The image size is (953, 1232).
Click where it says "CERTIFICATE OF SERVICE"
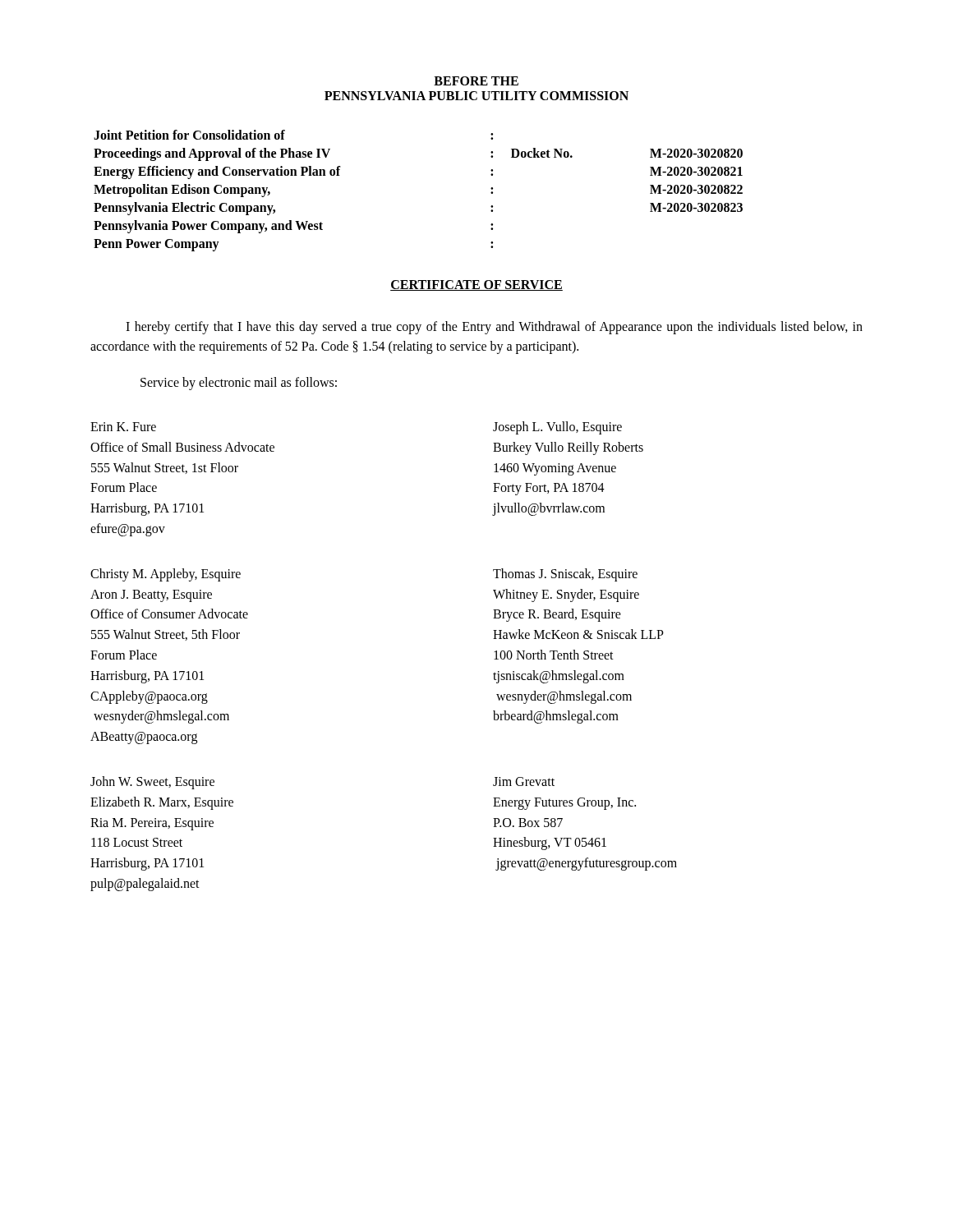point(476,285)
